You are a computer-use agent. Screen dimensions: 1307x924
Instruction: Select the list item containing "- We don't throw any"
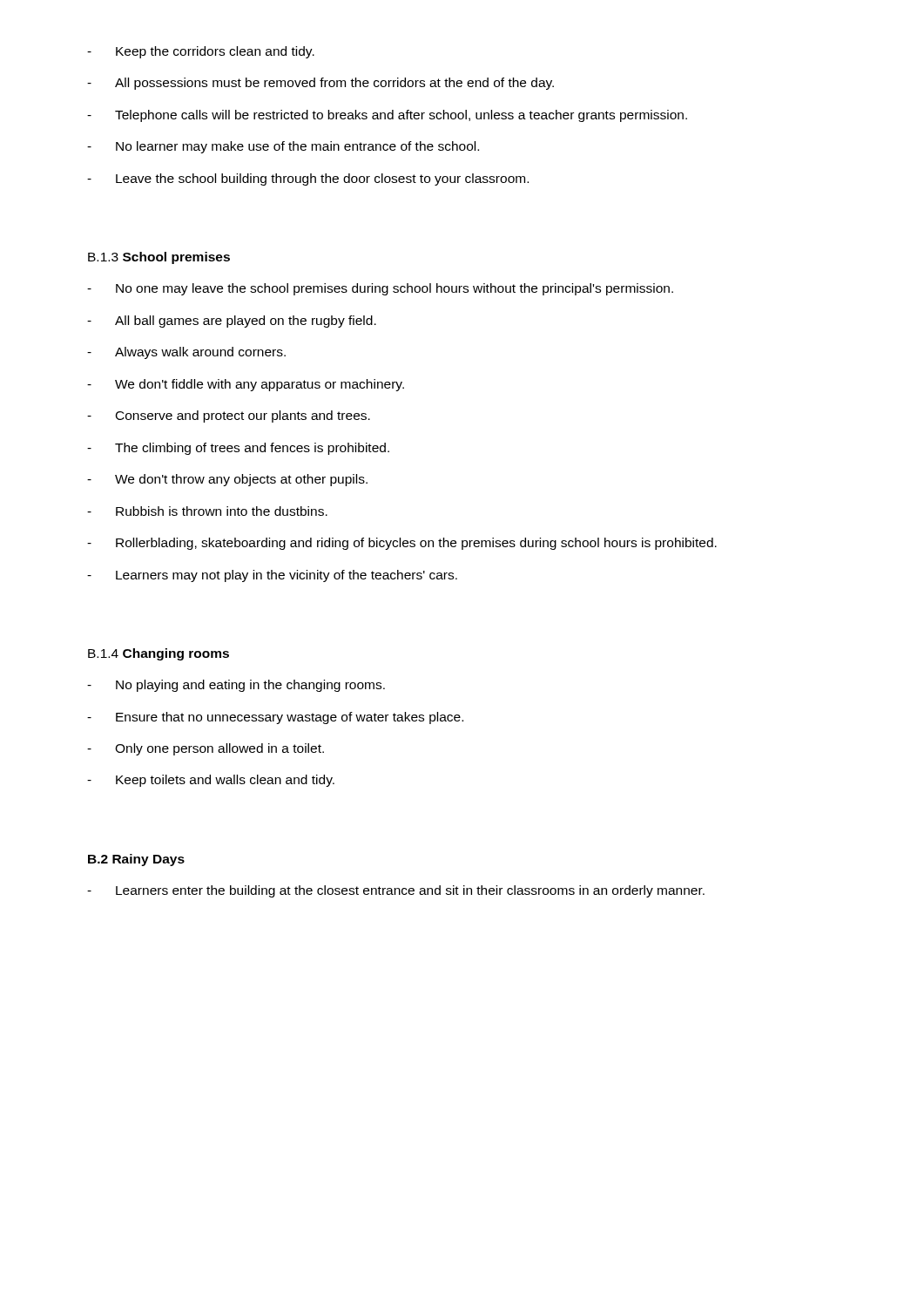click(x=227, y=480)
